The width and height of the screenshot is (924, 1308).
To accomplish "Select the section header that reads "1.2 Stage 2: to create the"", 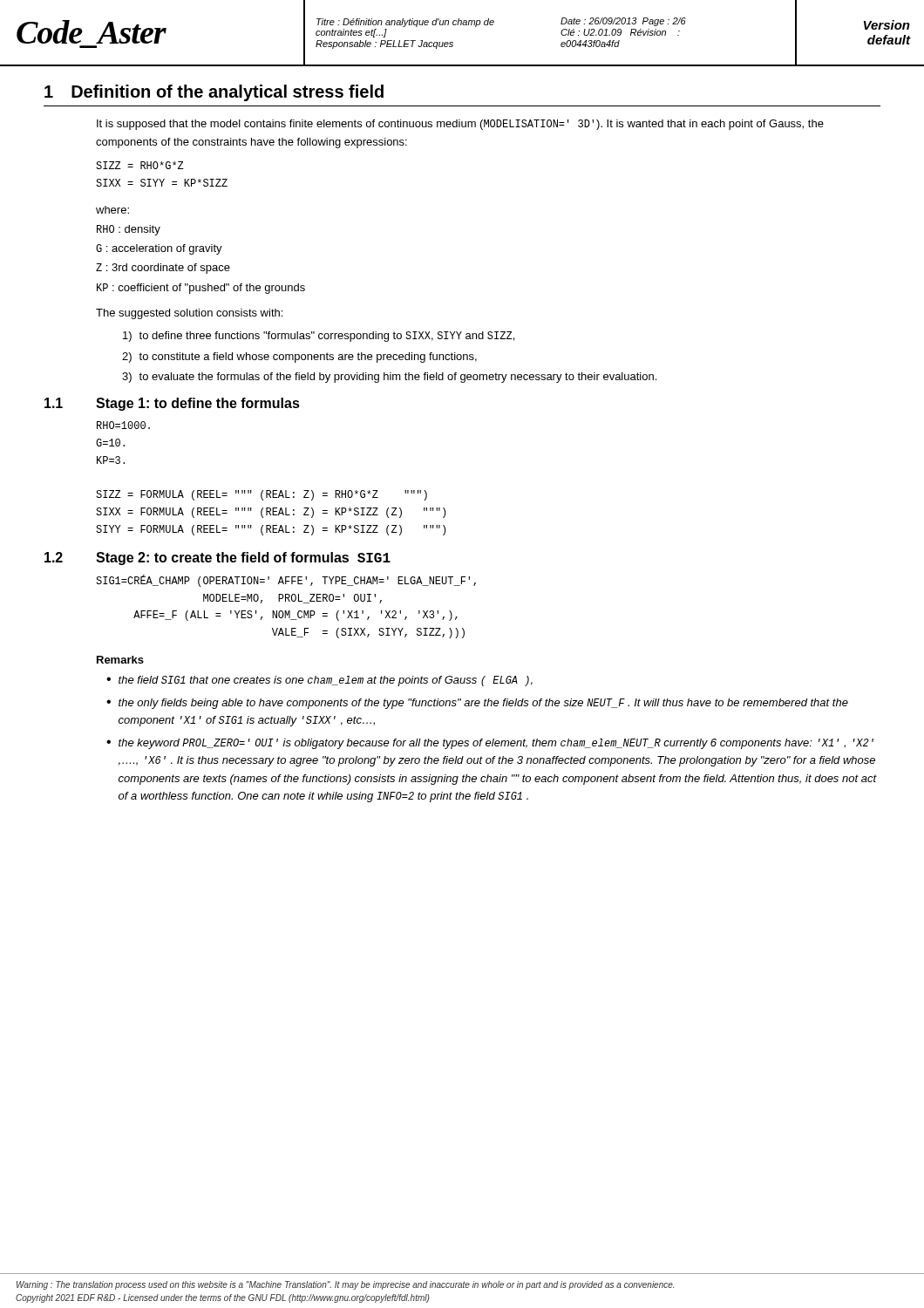I will pos(217,558).
